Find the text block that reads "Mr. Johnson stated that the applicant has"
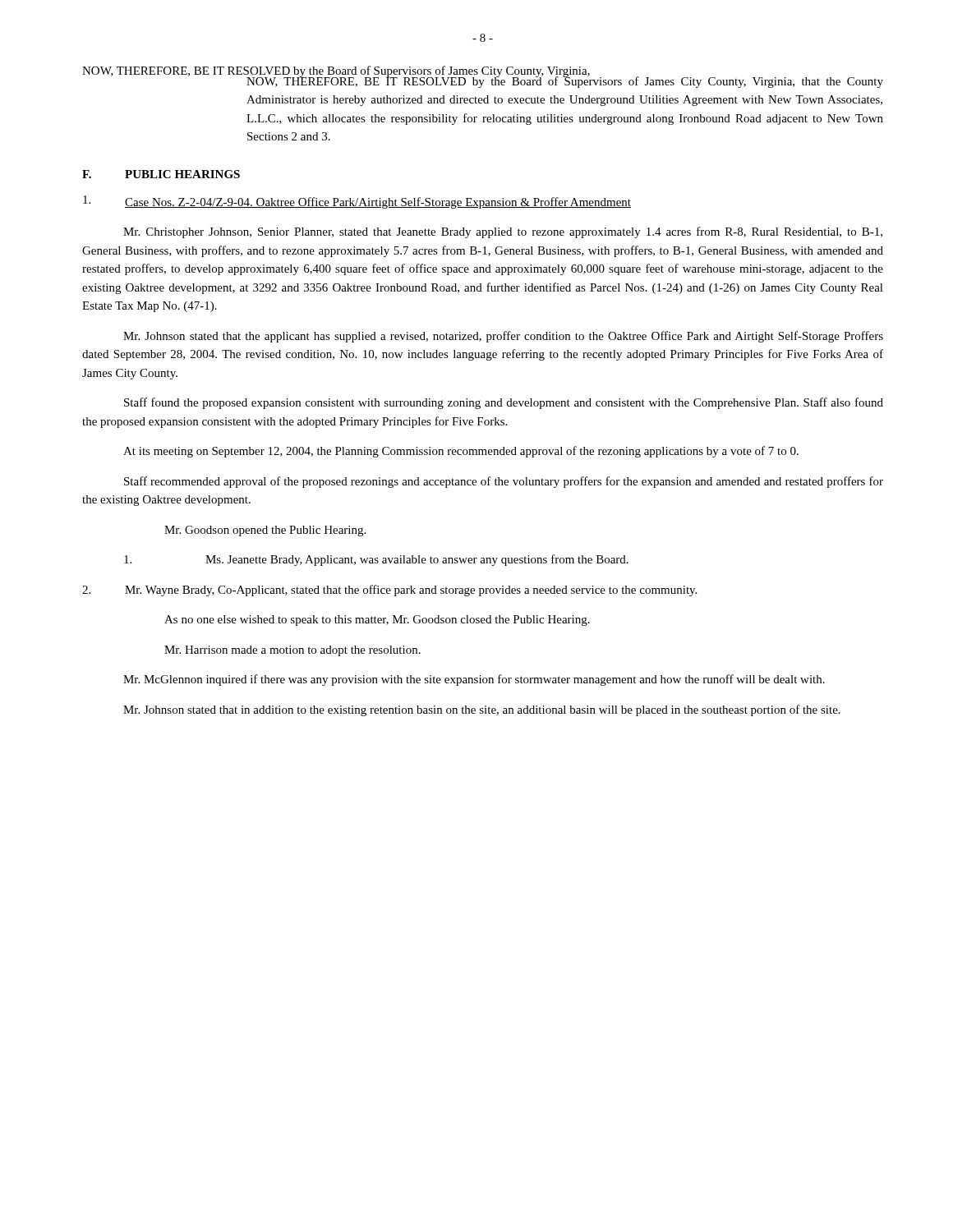The height and width of the screenshot is (1232, 953). (x=483, y=354)
